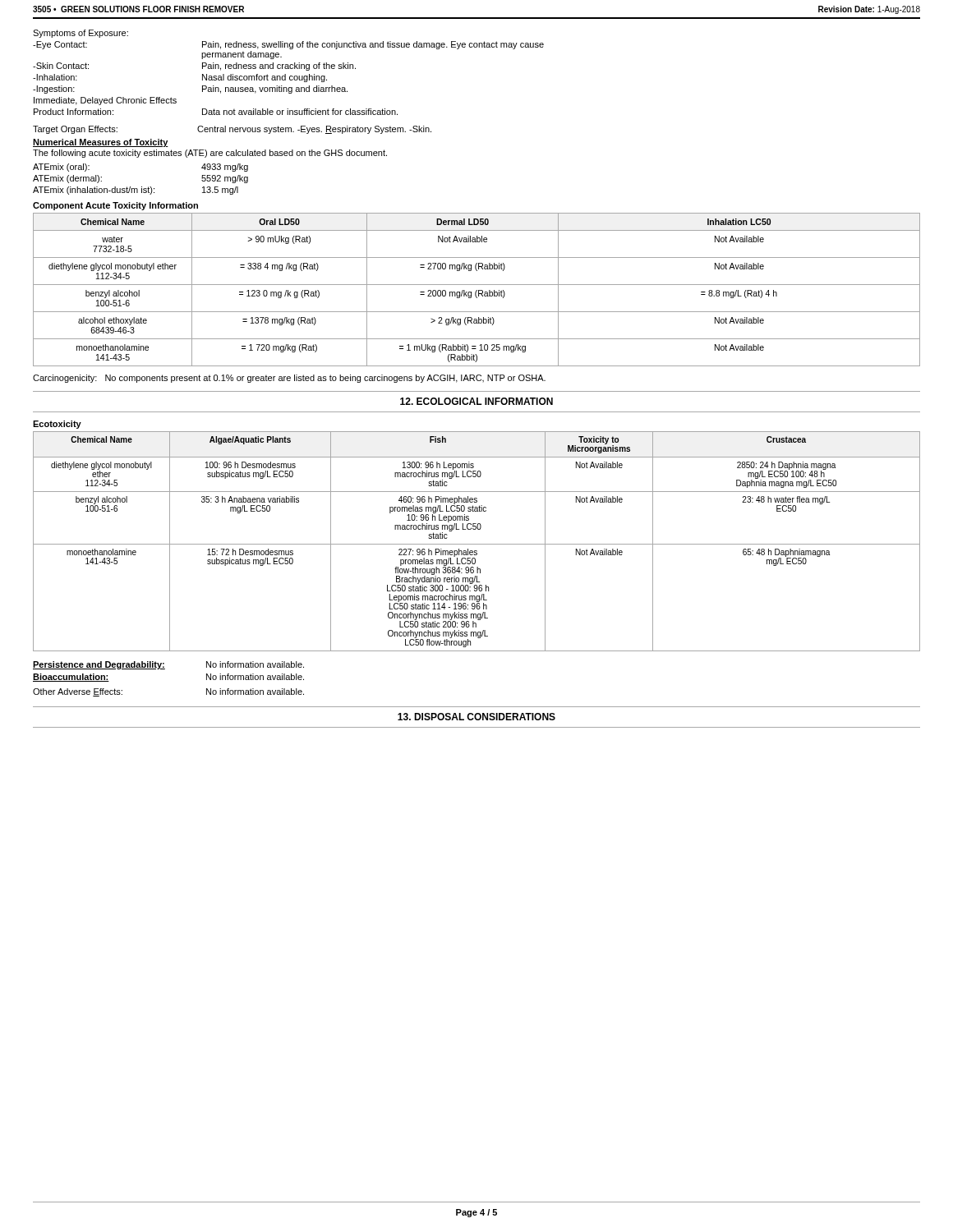The width and height of the screenshot is (953, 1232).
Task: Locate the passage starting "ATEmix (oral): 4933 mg/kg"
Action: click(x=61, y=167)
